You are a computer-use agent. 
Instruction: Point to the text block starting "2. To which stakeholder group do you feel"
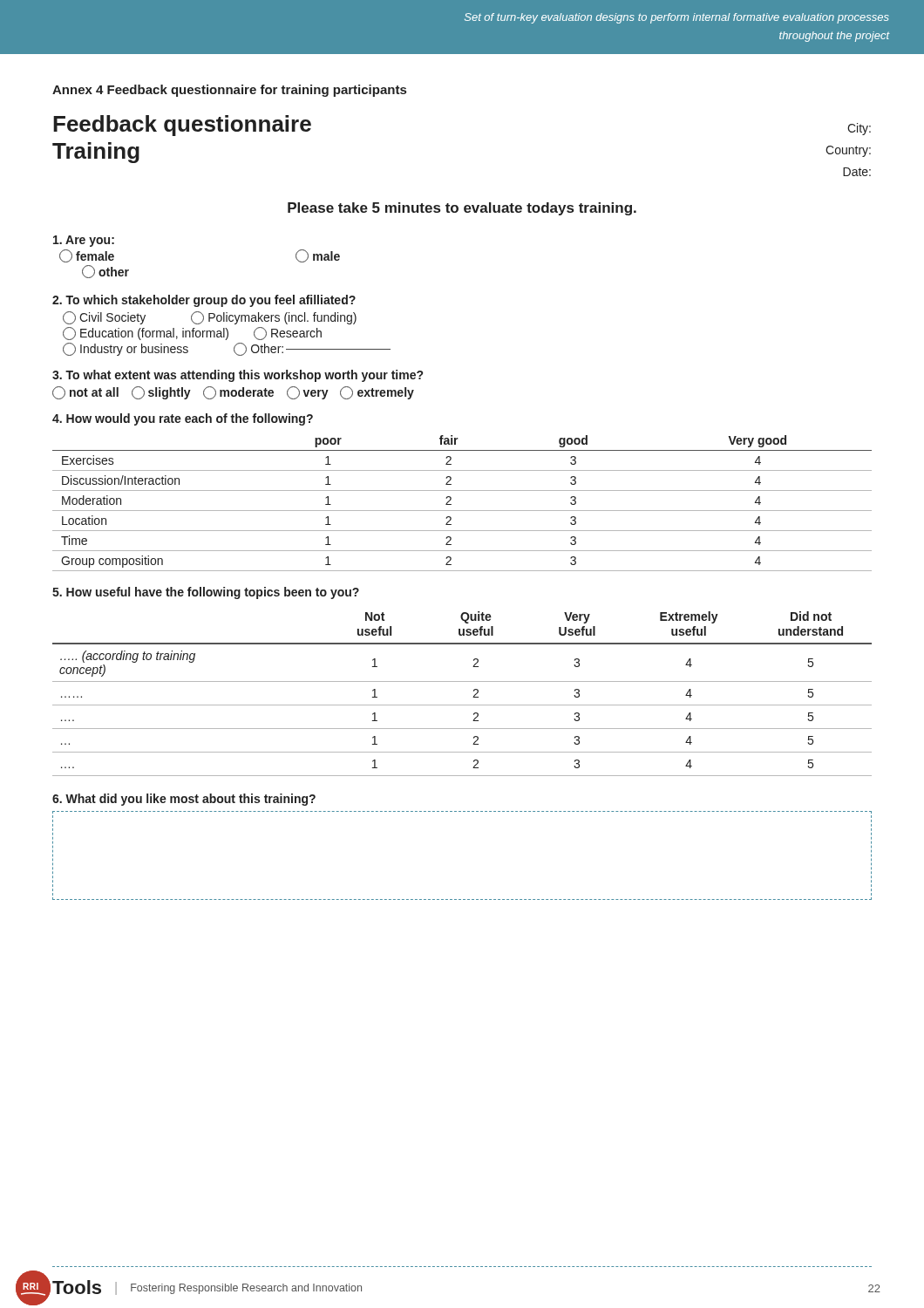[204, 301]
